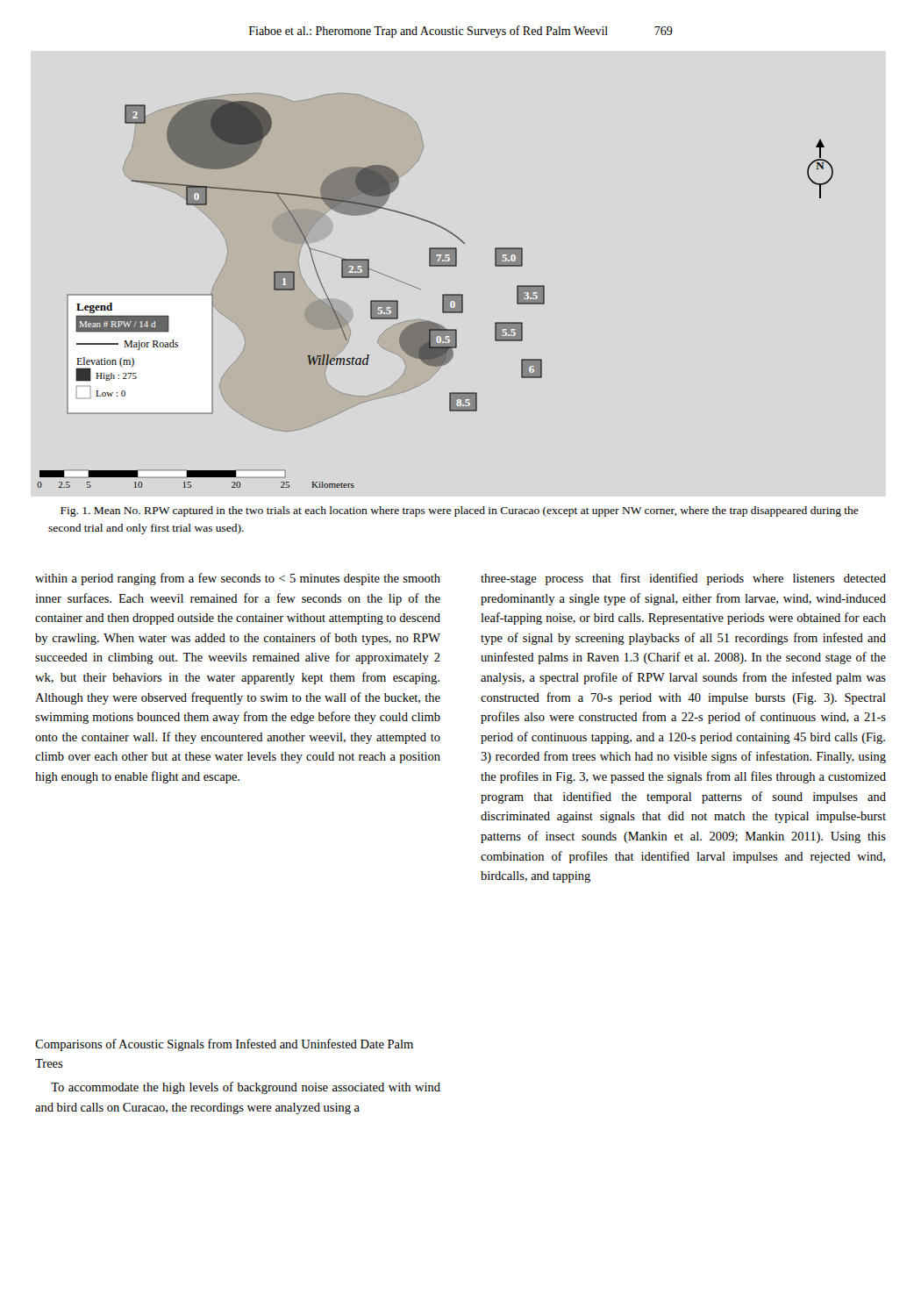
Task: Click on the caption containing "Fig. 1. Mean No. RPW captured in"
Action: coord(453,519)
